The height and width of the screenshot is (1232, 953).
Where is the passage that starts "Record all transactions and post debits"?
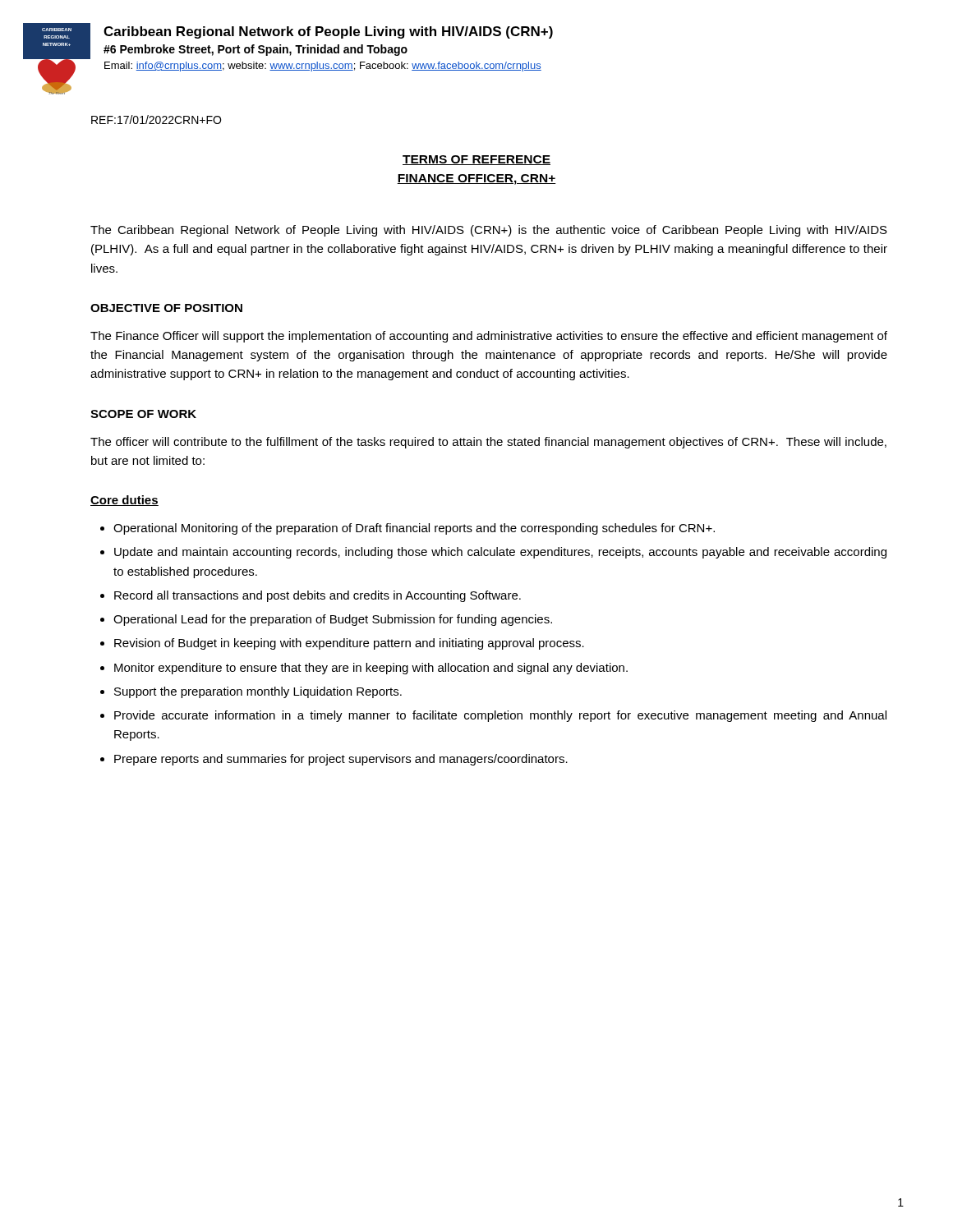coord(318,595)
